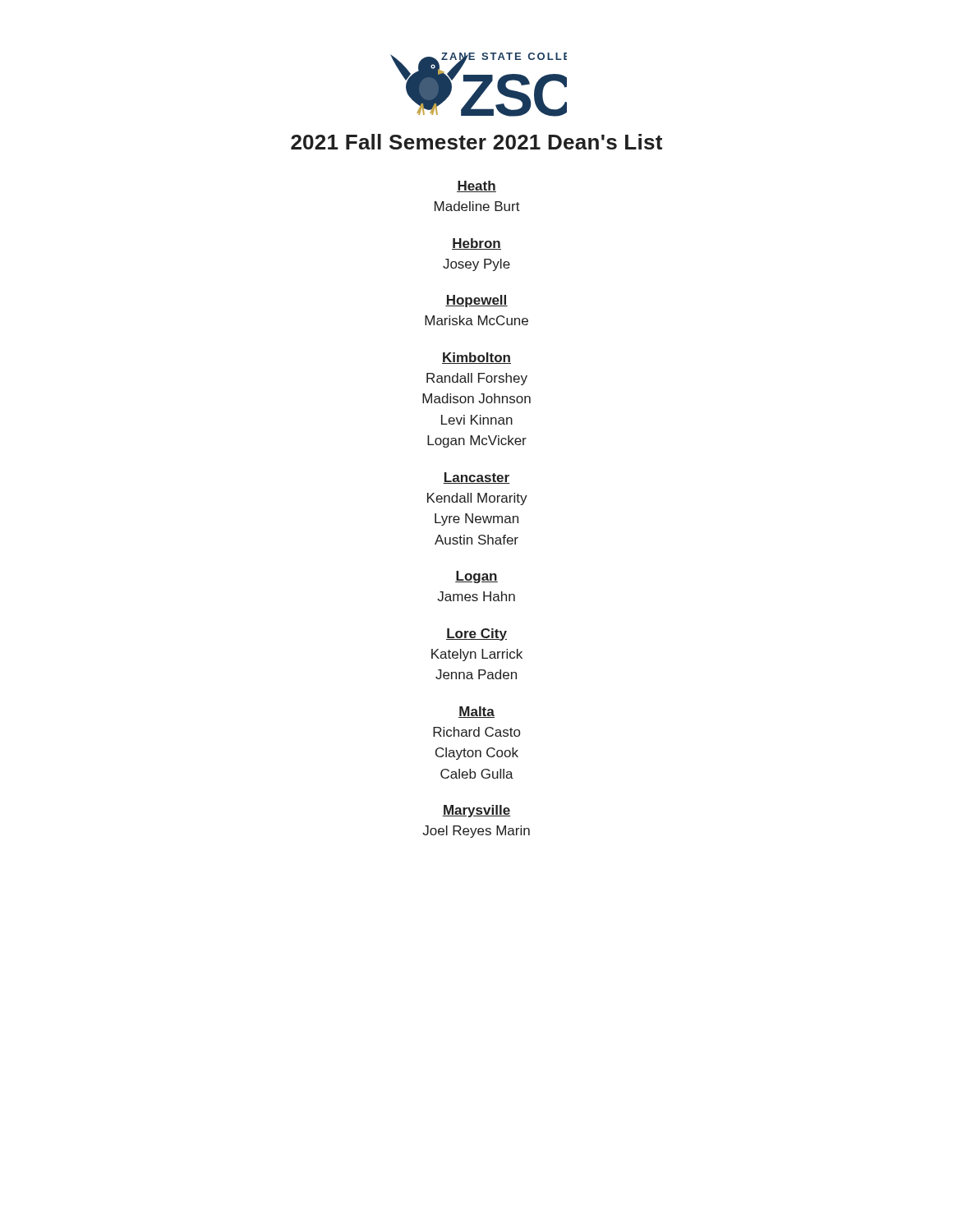
Task: Navigate to the passage starting "Austin Shafer"
Action: [476, 540]
